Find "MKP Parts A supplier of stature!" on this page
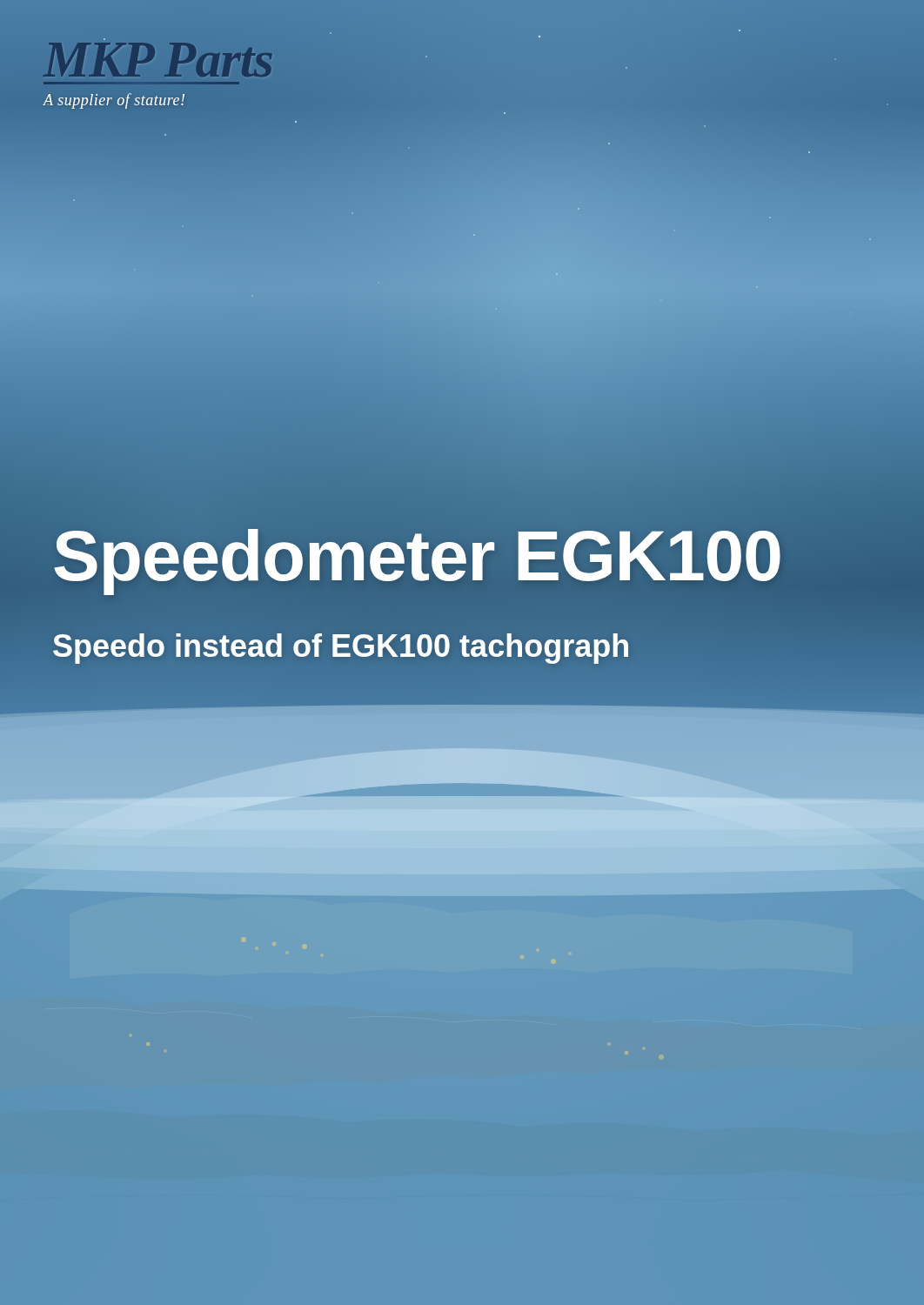This screenshot has width=924, height=1305. [x=158, y=71]
